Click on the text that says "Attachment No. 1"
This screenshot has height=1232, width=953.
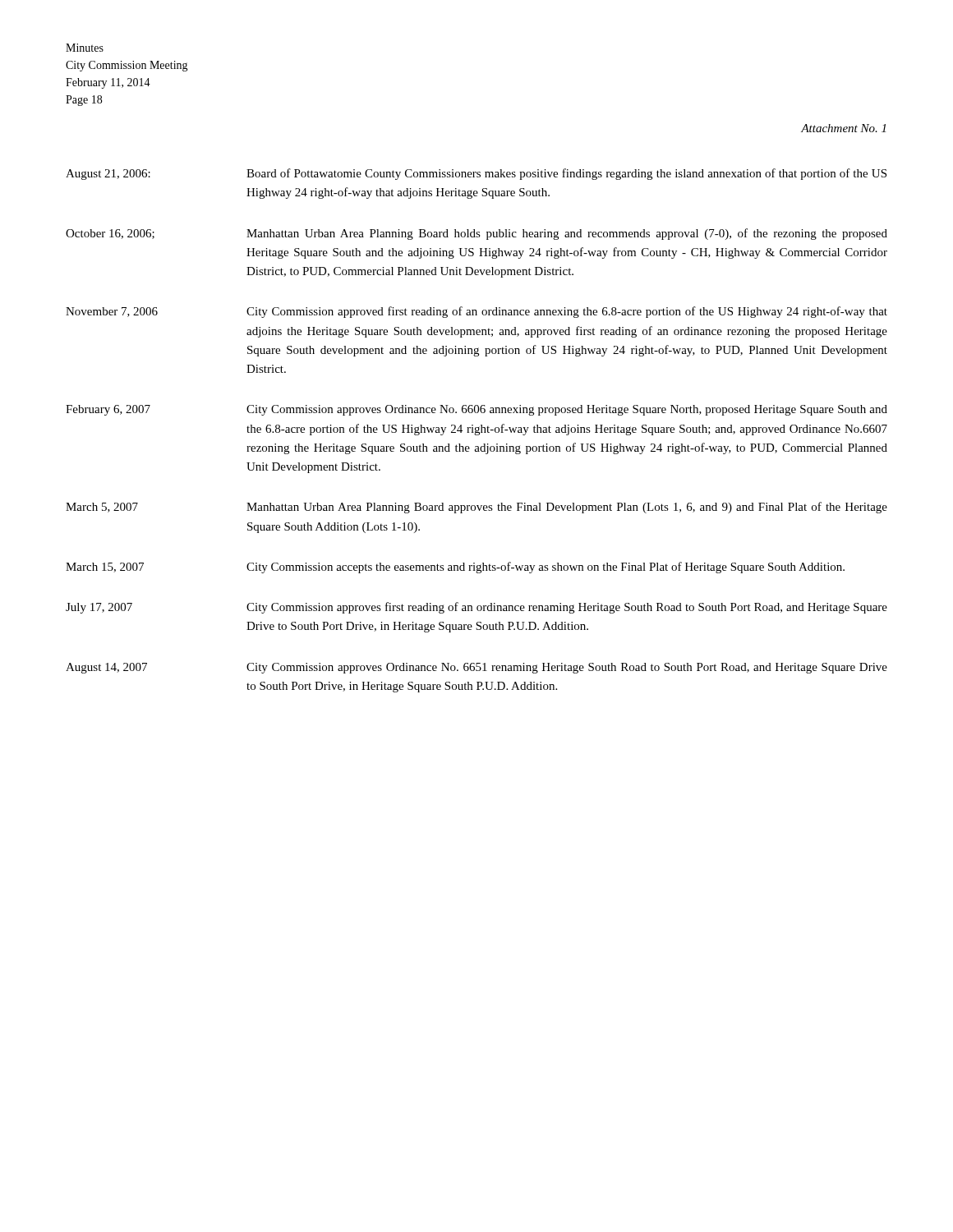[x=844, y=128]
